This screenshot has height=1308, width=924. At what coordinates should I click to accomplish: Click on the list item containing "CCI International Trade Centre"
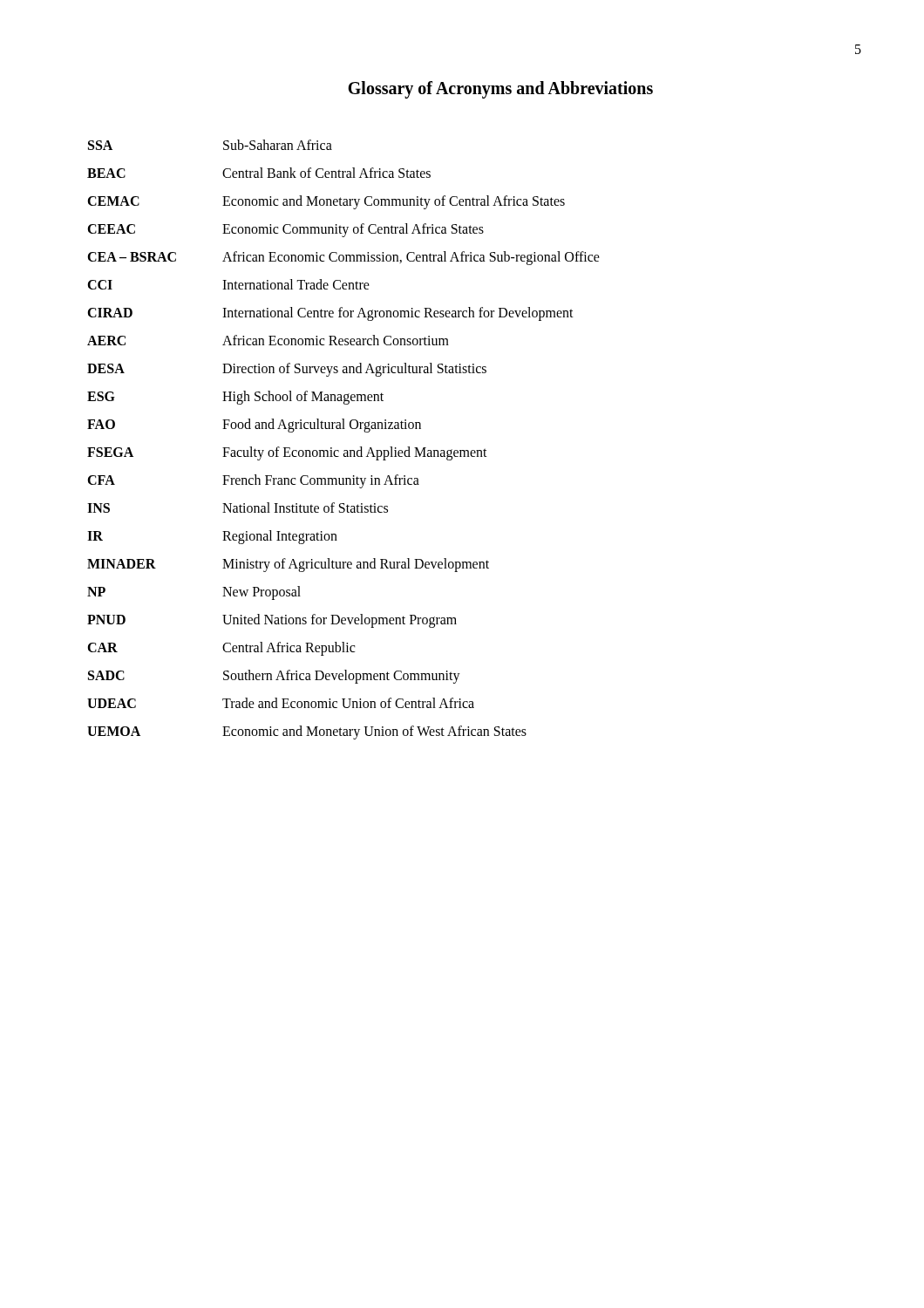point(228,284)
